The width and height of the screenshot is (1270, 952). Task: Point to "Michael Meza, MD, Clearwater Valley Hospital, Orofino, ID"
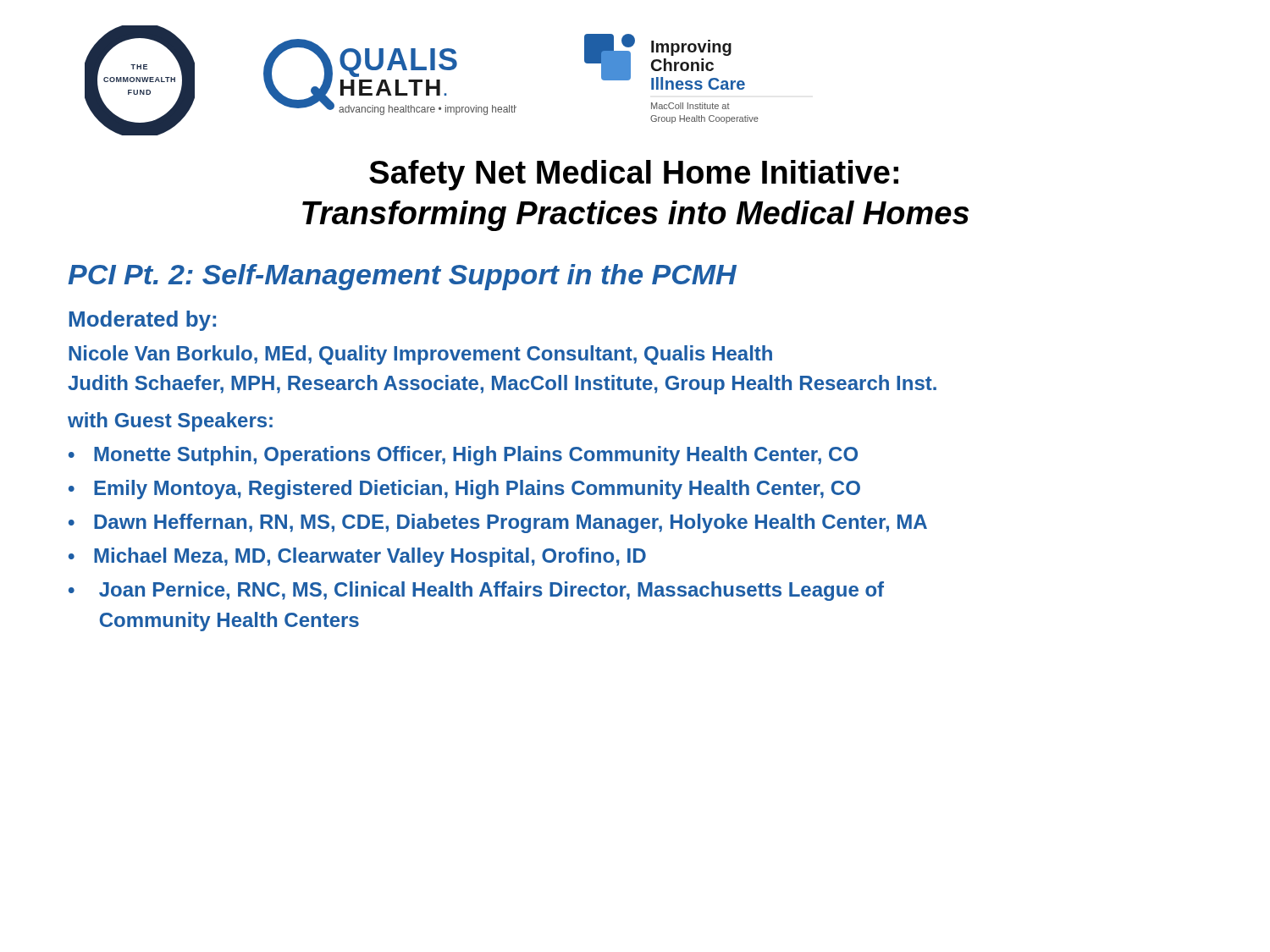click(370, 555)
